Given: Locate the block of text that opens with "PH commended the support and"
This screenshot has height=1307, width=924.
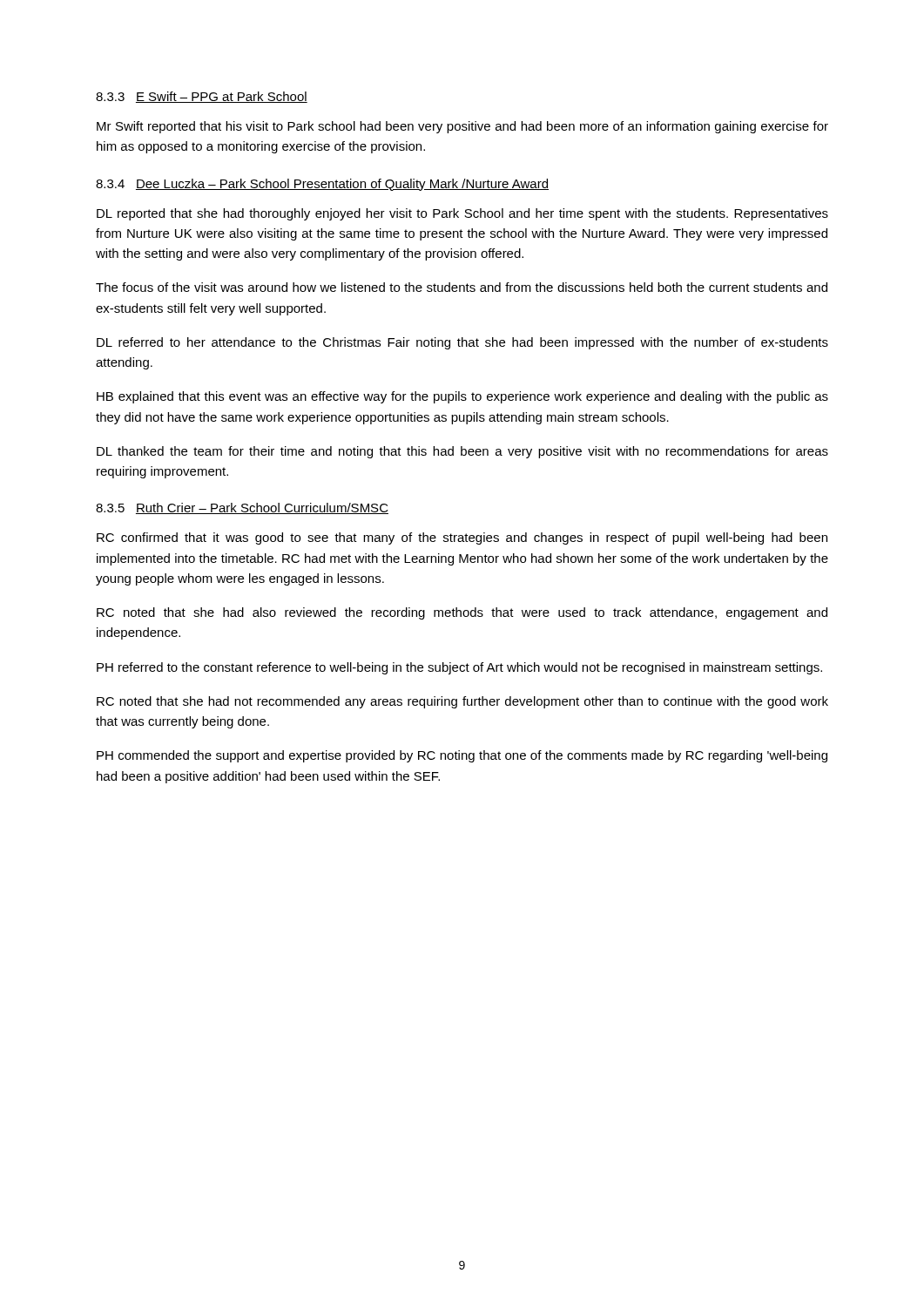Looking at the screenshot, I should tap(462, 766).
